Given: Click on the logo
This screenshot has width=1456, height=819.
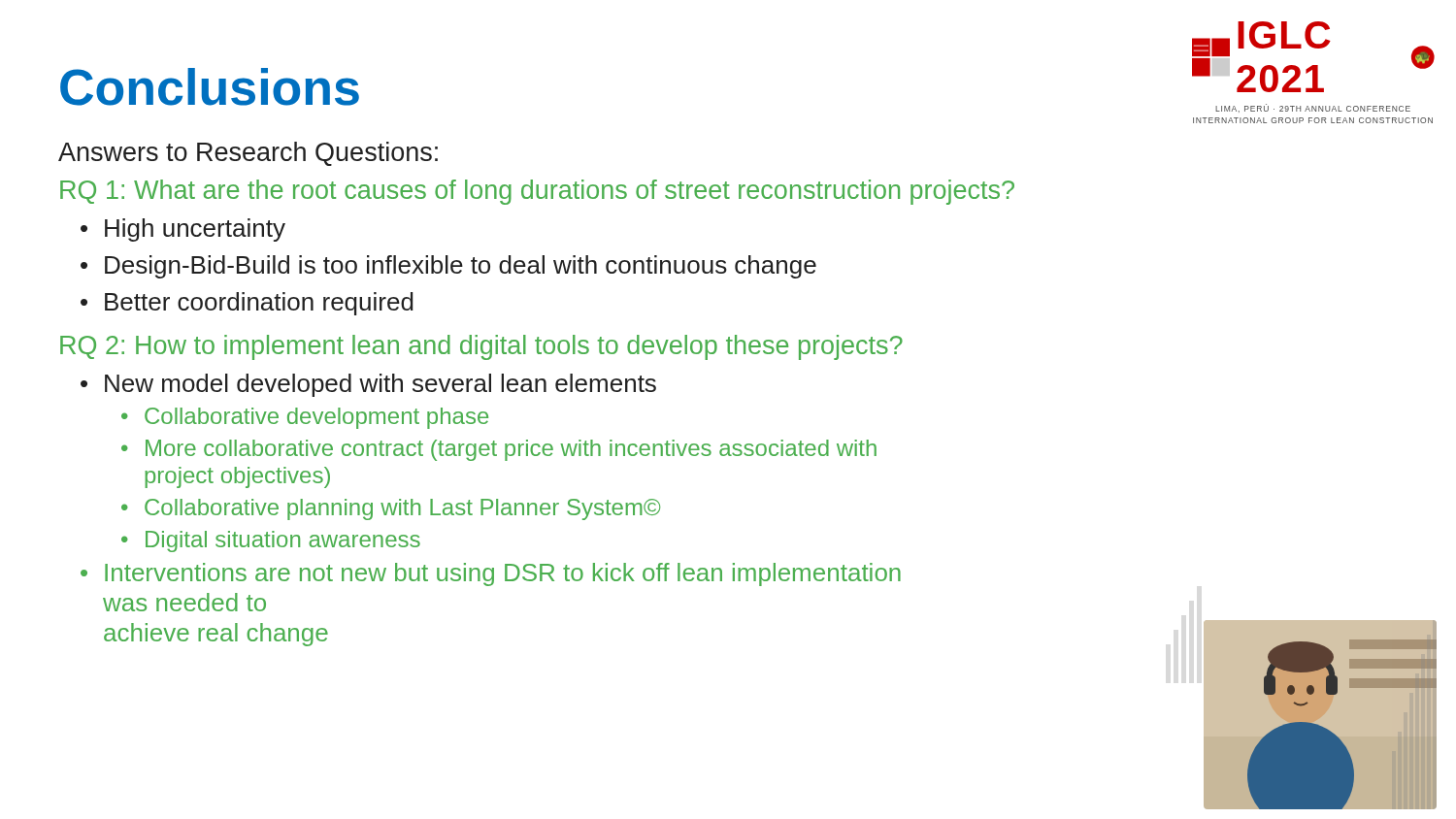Looking at the screenshot, I should [1313, 70].
